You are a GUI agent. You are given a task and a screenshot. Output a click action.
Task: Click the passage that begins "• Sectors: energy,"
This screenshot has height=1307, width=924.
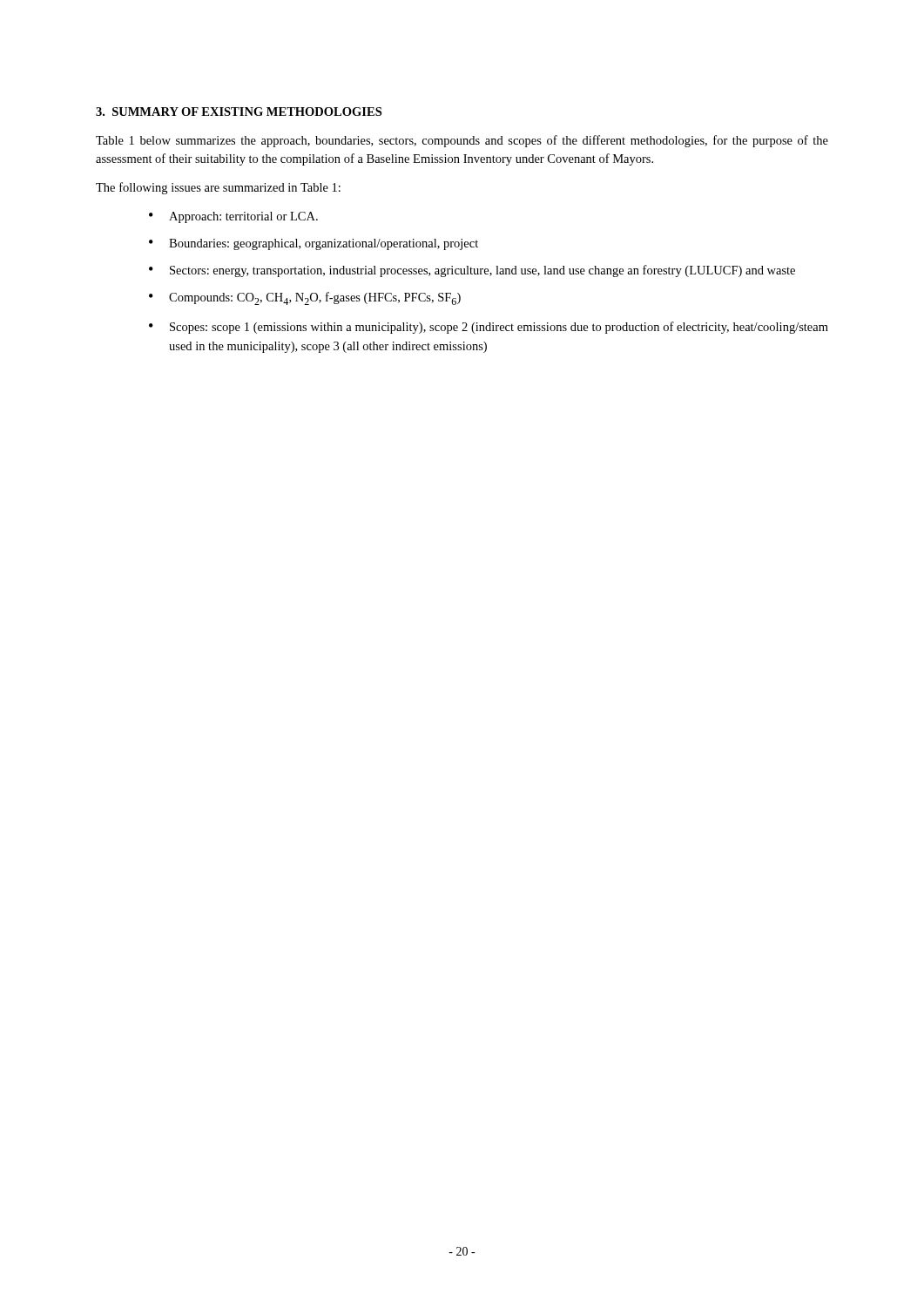coord(488,271)
